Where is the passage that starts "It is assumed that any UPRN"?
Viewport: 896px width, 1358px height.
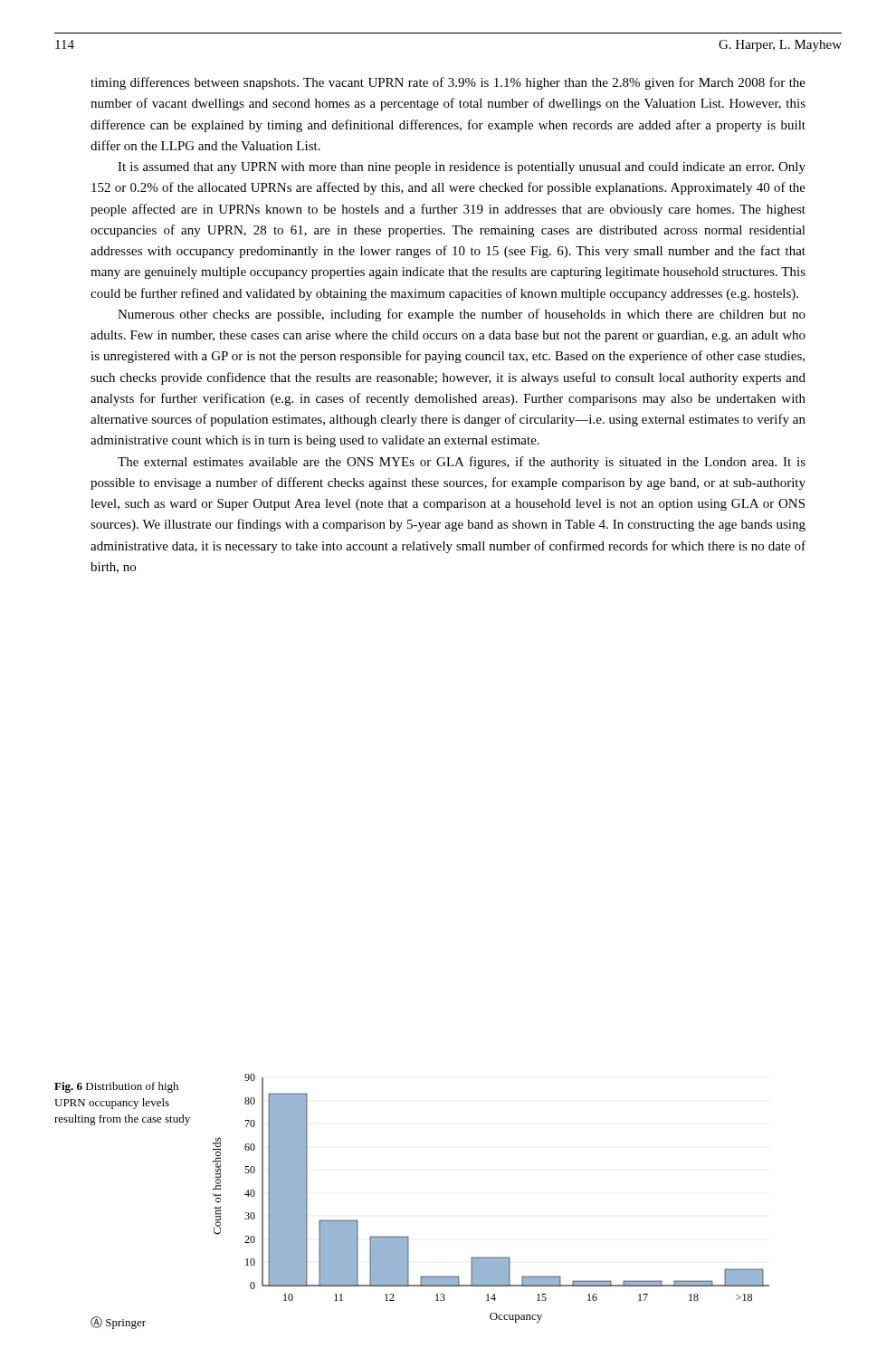[448, 230]
